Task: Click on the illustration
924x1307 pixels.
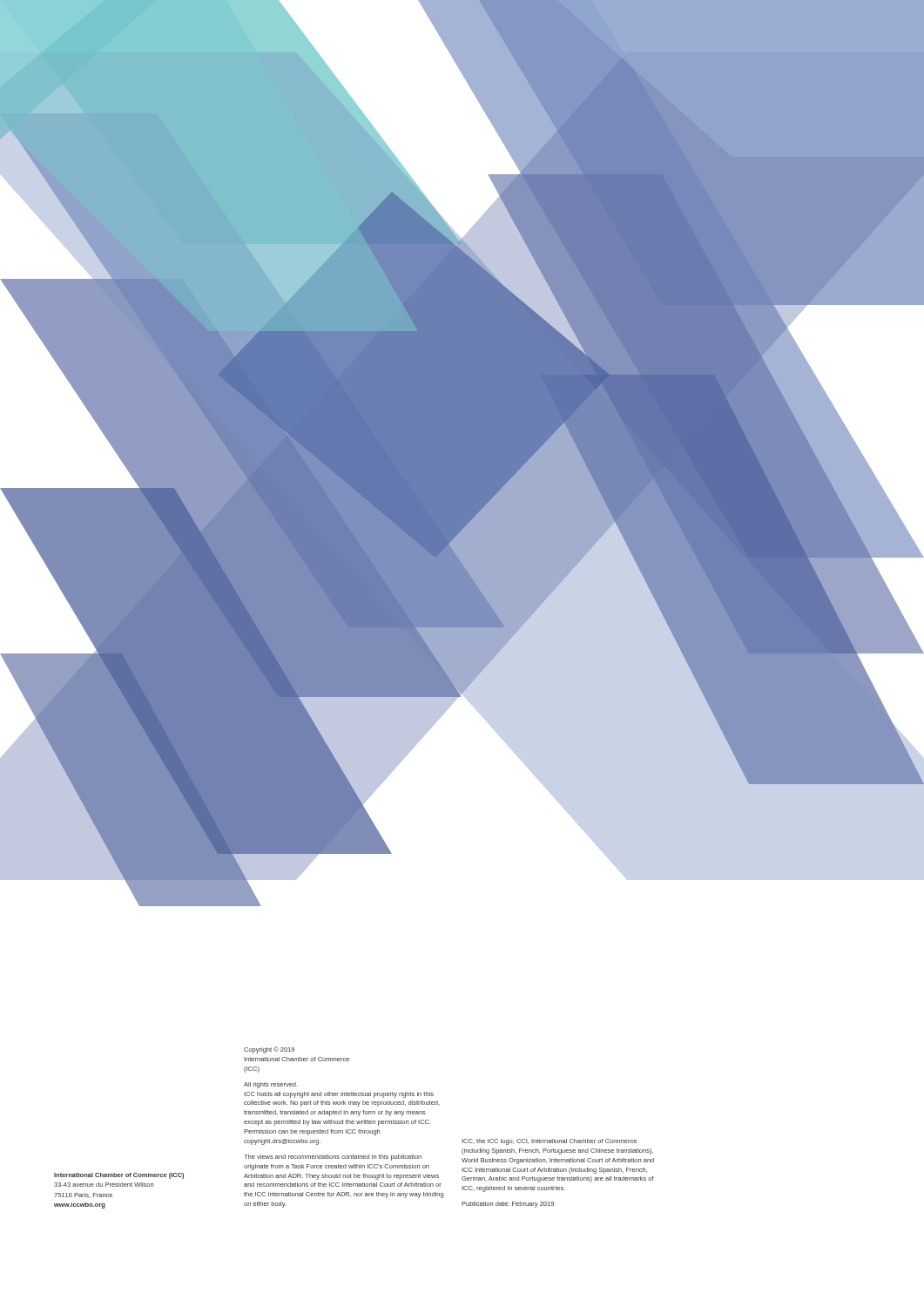Action: tap(462, 462)
